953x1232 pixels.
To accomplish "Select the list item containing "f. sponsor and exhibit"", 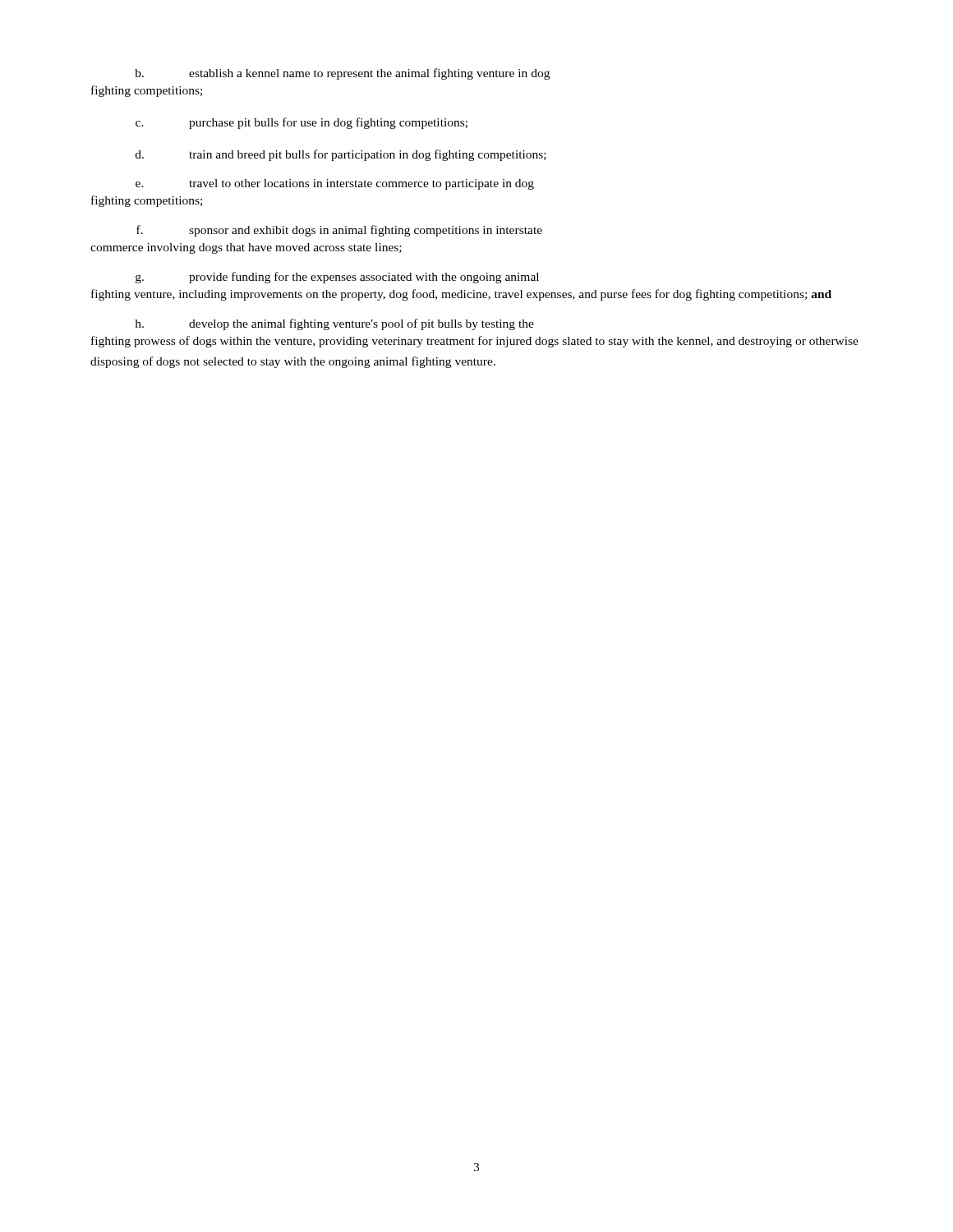I will coord(476,240).
